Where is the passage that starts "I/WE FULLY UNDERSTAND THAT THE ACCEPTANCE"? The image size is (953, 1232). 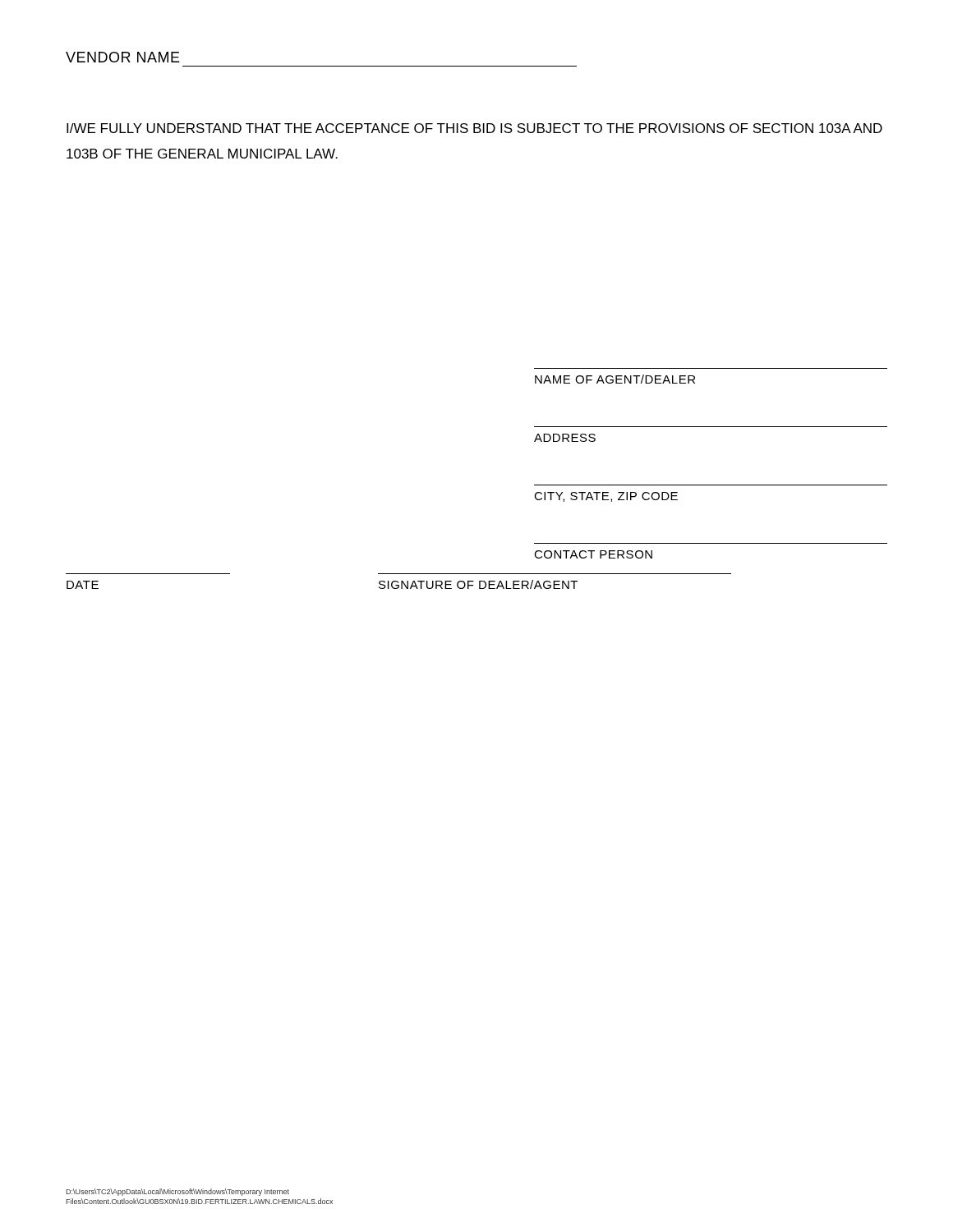474,141
